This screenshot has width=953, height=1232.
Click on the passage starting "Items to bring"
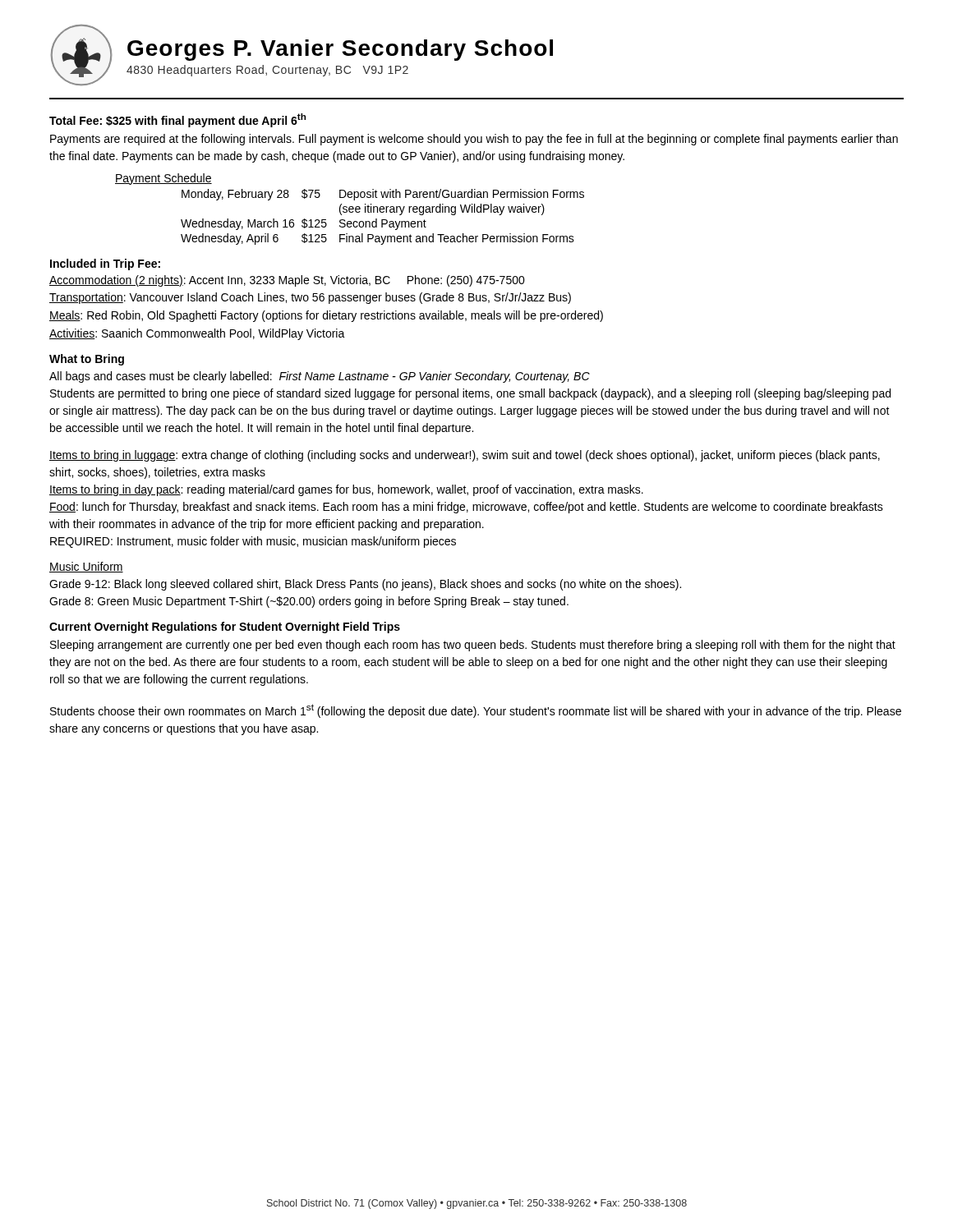[466, 498]
